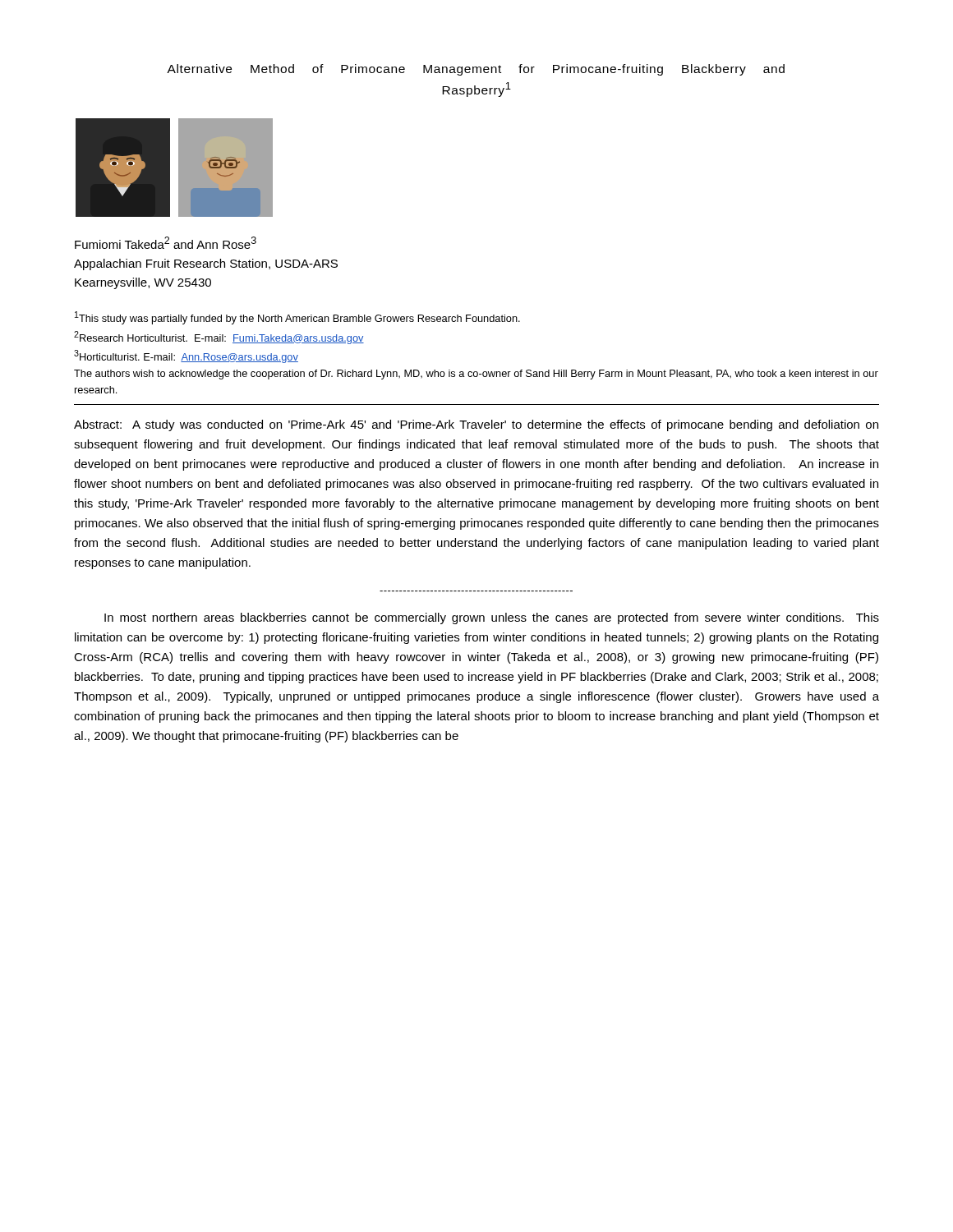Click on the text block that says "Fumiomi Takeda2 and Ann Rose3 Appalachian"

click(x=206, y=262)
